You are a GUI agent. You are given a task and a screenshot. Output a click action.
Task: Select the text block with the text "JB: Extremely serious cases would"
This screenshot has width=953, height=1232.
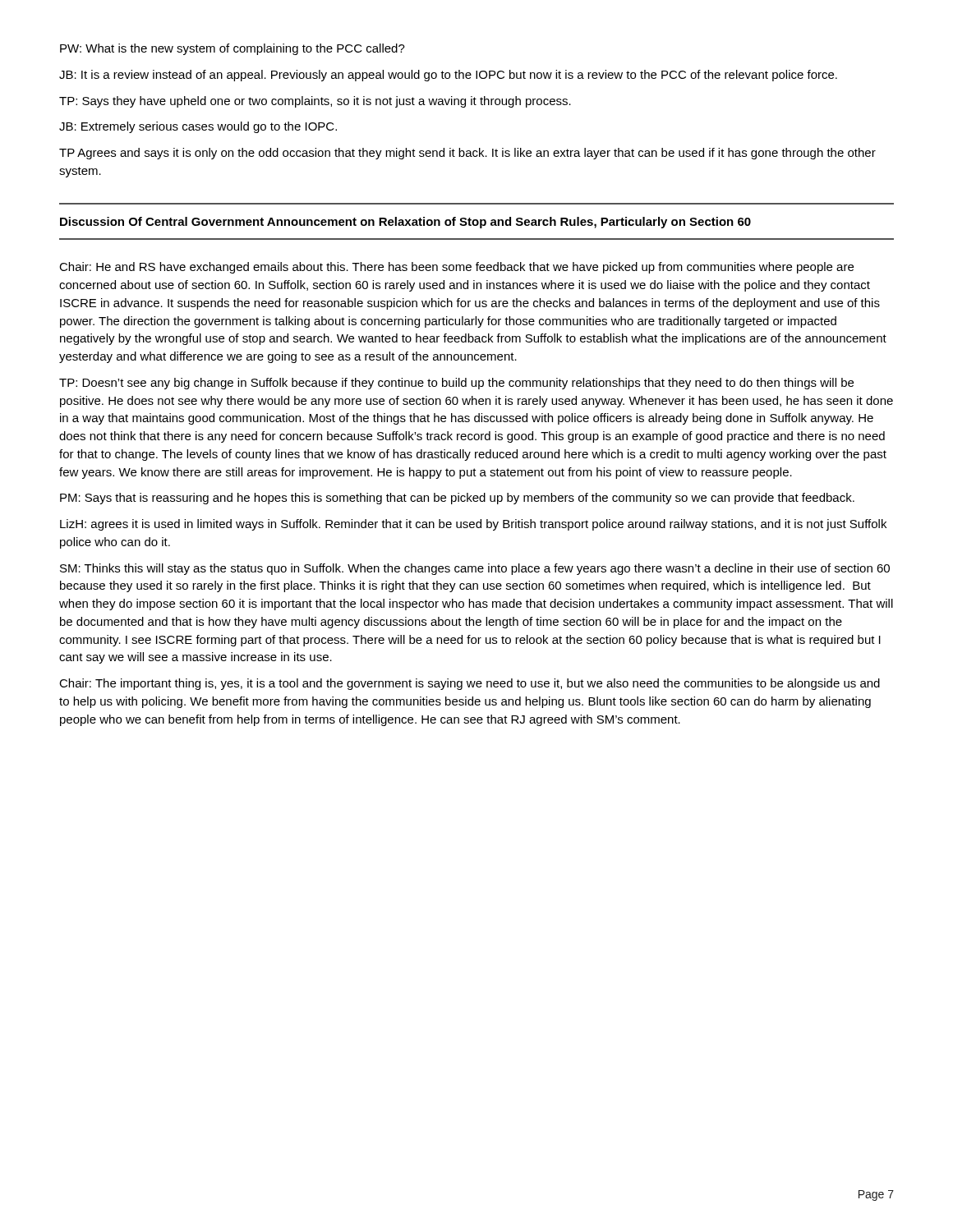[x=199, y=126]
